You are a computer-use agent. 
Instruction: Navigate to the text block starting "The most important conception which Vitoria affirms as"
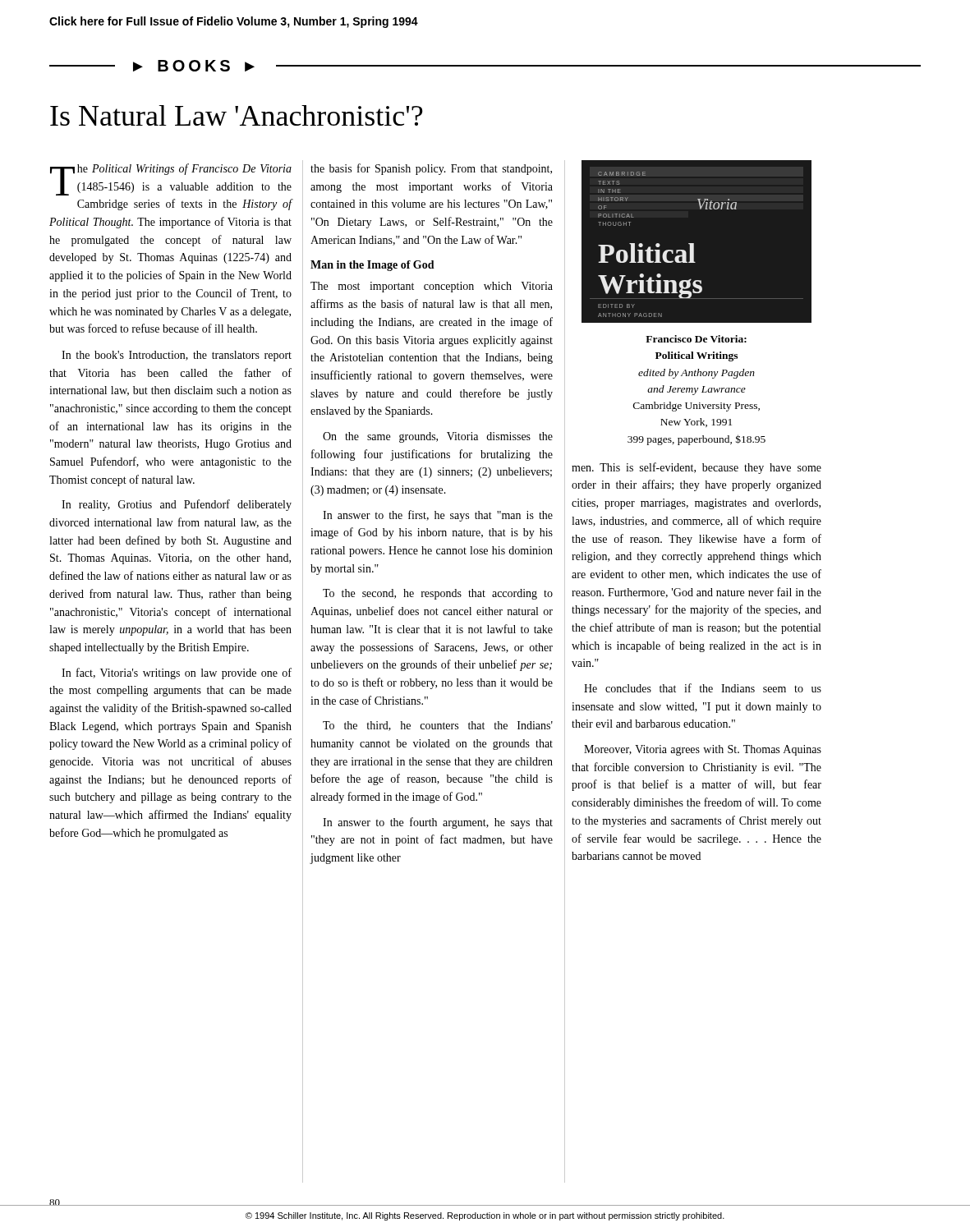(x=432, y=349)
